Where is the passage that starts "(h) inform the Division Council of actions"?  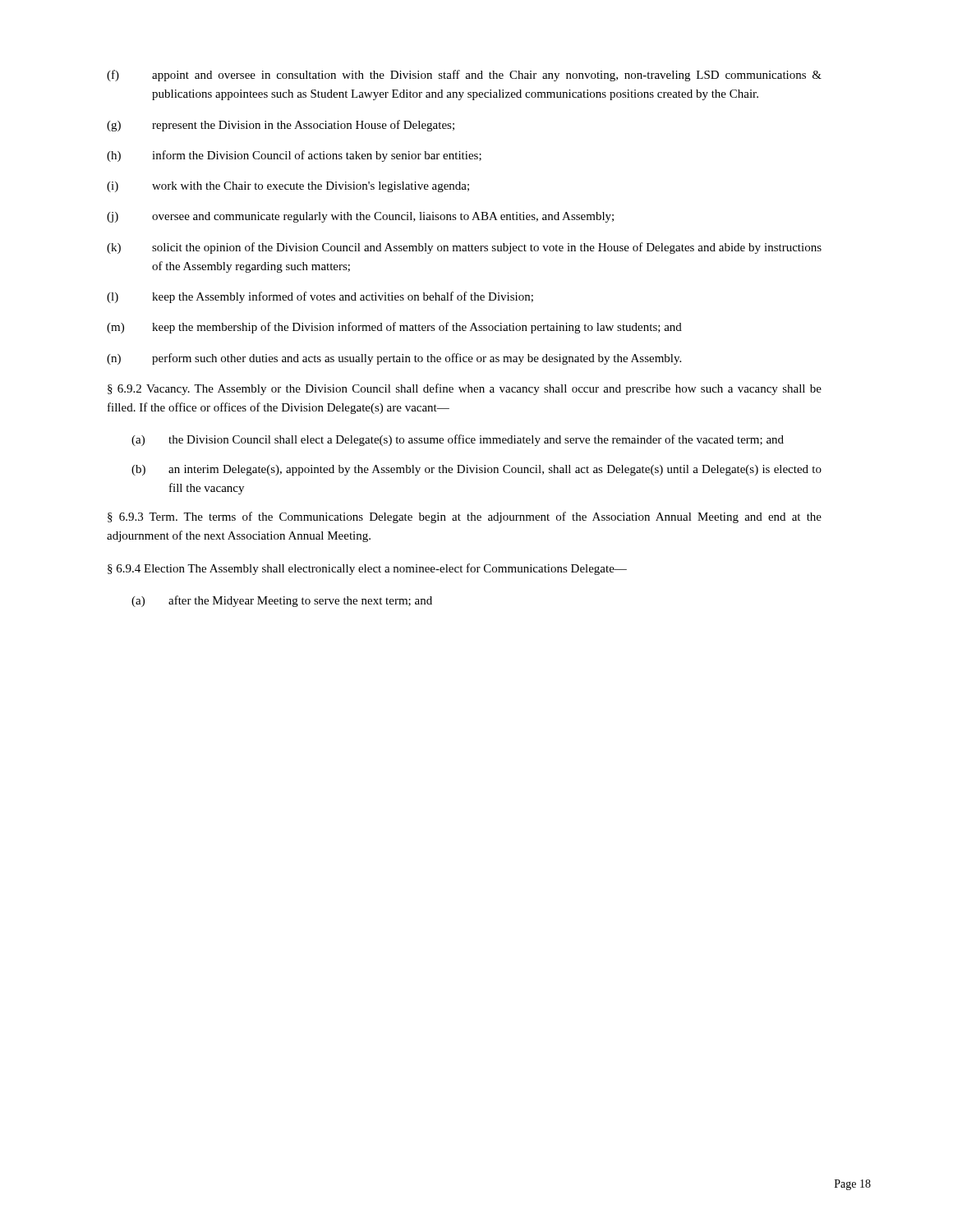point(464,156)
